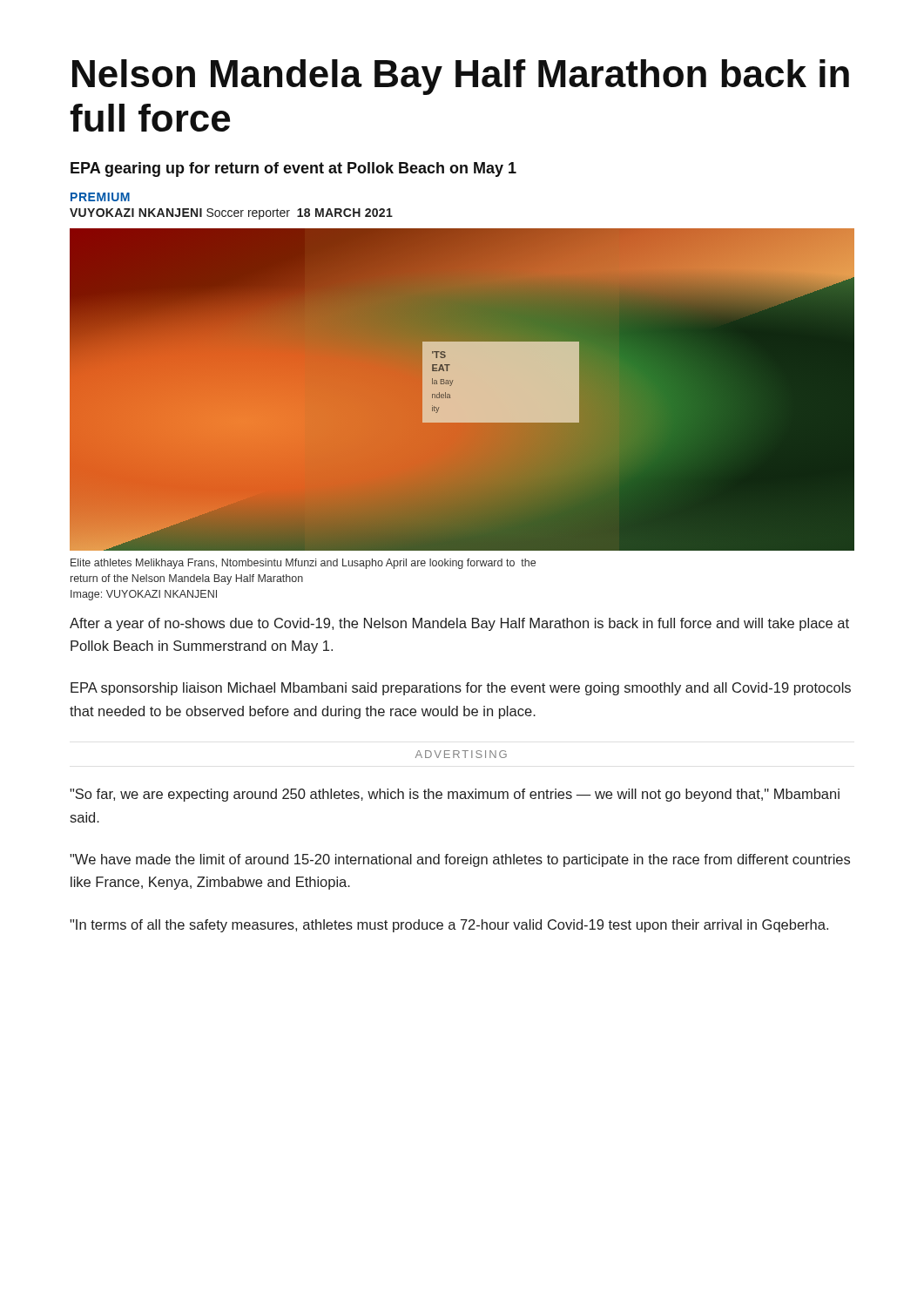Image resolution: width=924 pixels, height=1307 pixels.
Task: Locate the text block with the text "EPA sponsorship liaison Michael Mbambani said preparations"
Action: click(x=461, y=699)
